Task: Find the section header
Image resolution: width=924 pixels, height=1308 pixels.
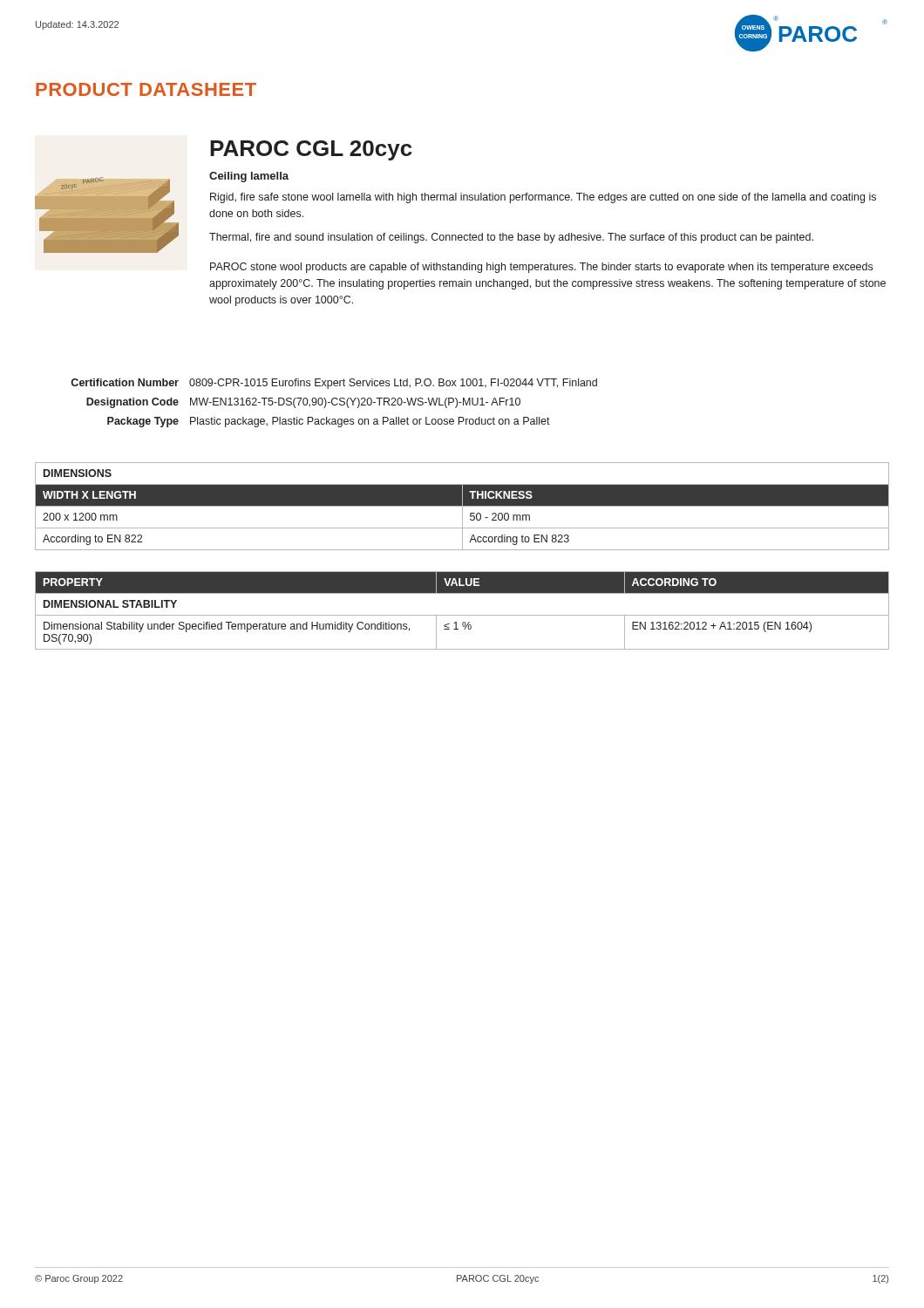Action: 549,222
